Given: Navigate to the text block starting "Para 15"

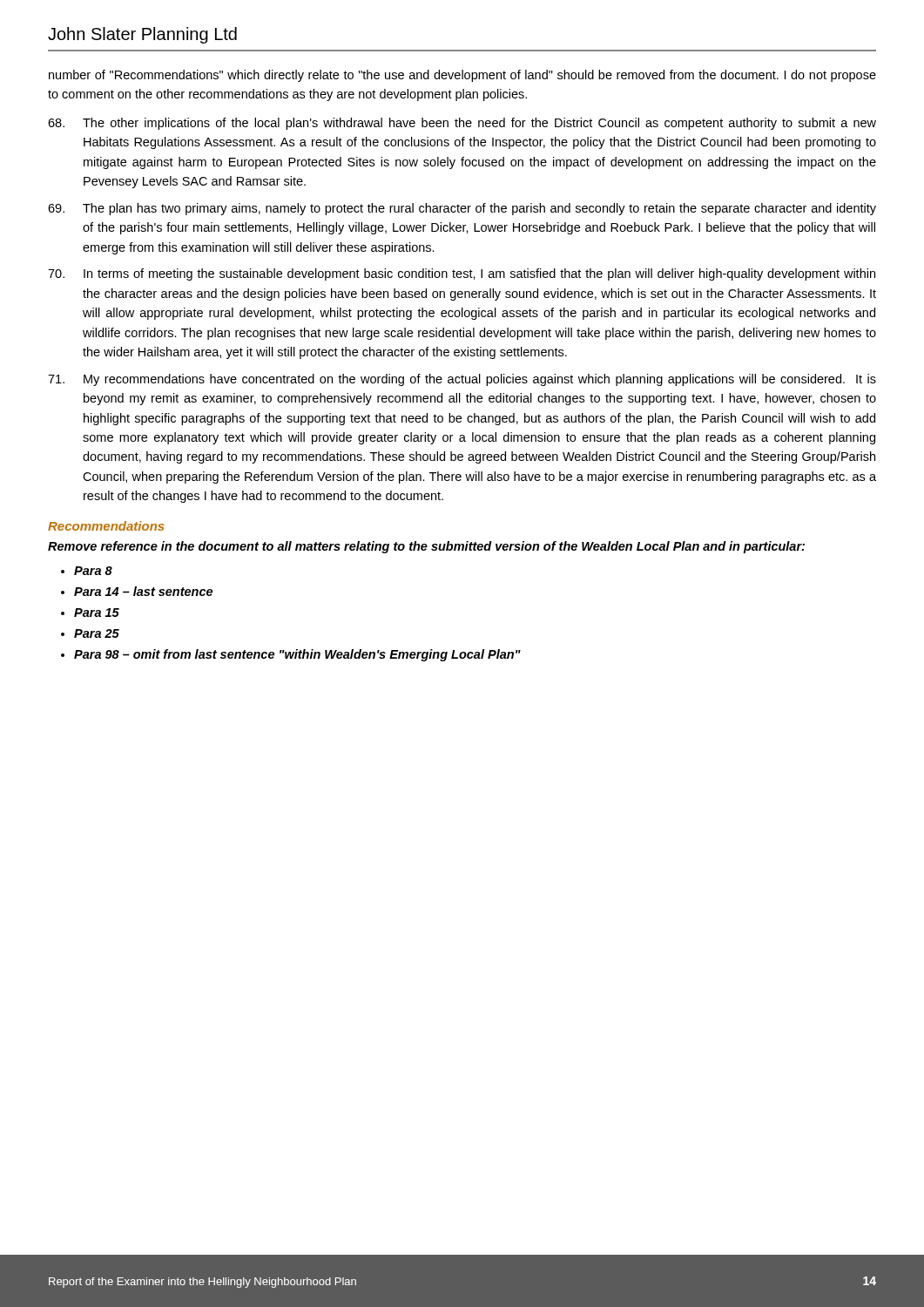Looking at the screenshot, I should (x=97, y=613).
